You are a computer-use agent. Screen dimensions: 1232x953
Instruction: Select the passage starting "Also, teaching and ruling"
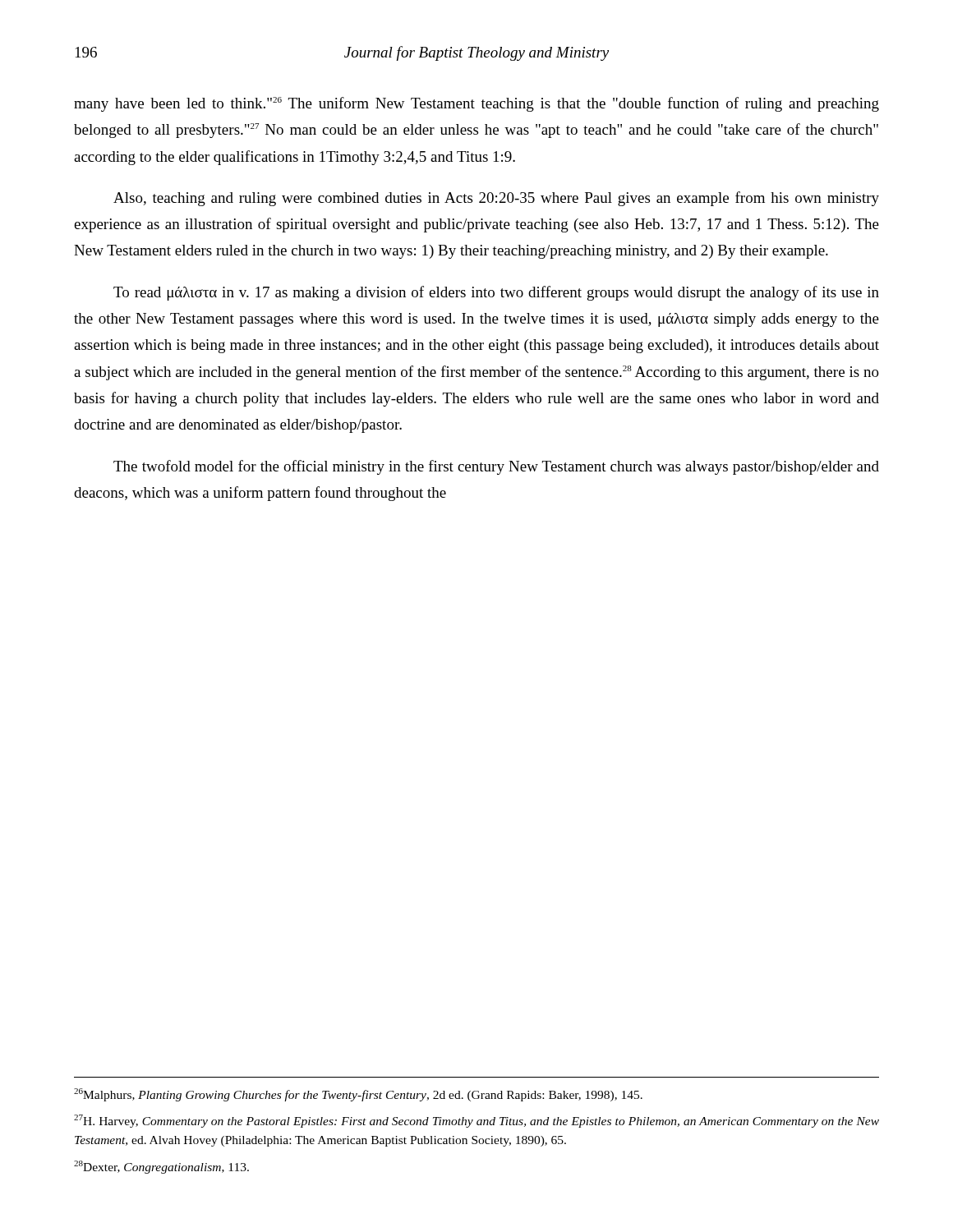coord(476,224)
